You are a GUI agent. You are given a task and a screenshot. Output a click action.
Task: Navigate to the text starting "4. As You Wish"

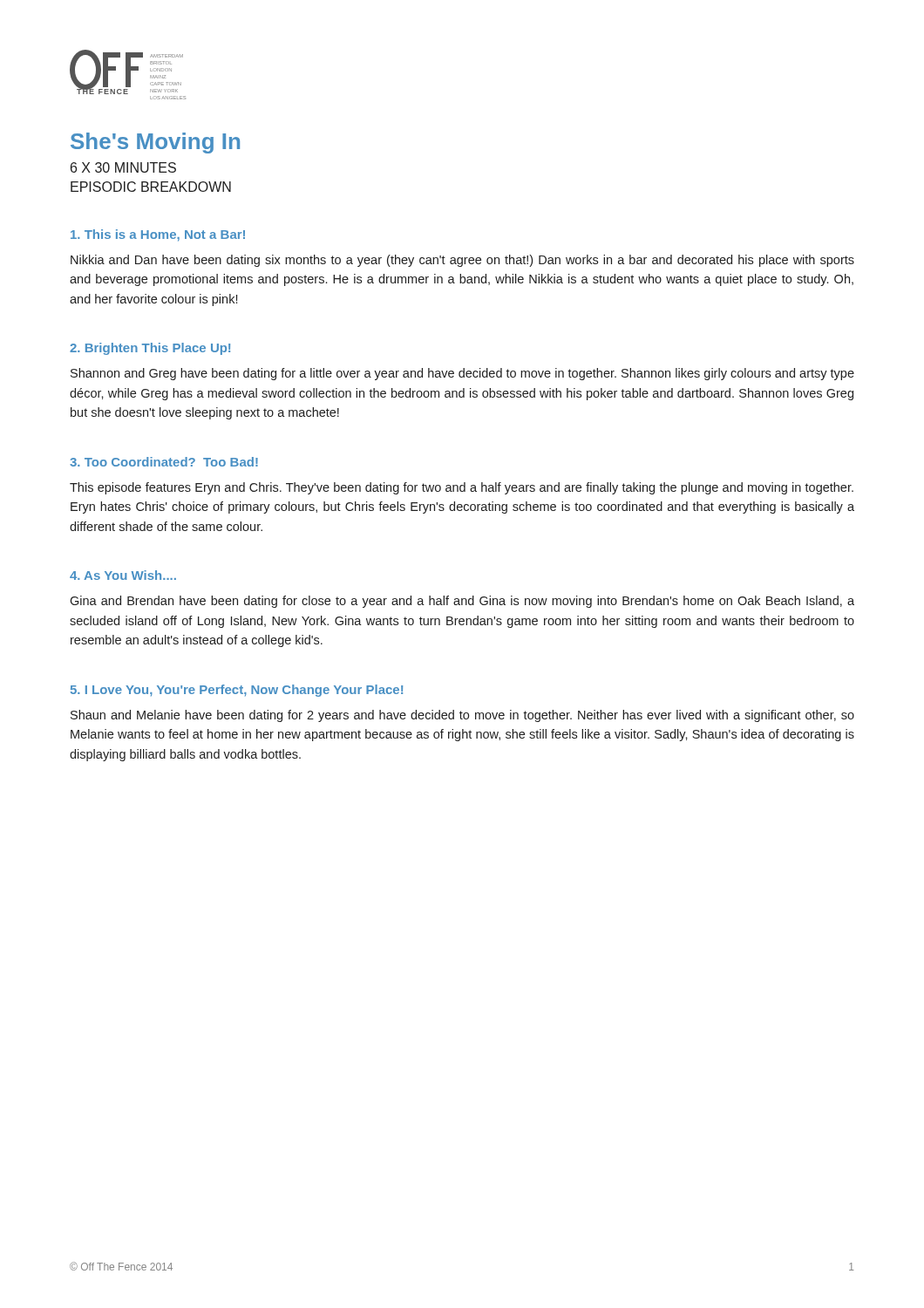123,575
